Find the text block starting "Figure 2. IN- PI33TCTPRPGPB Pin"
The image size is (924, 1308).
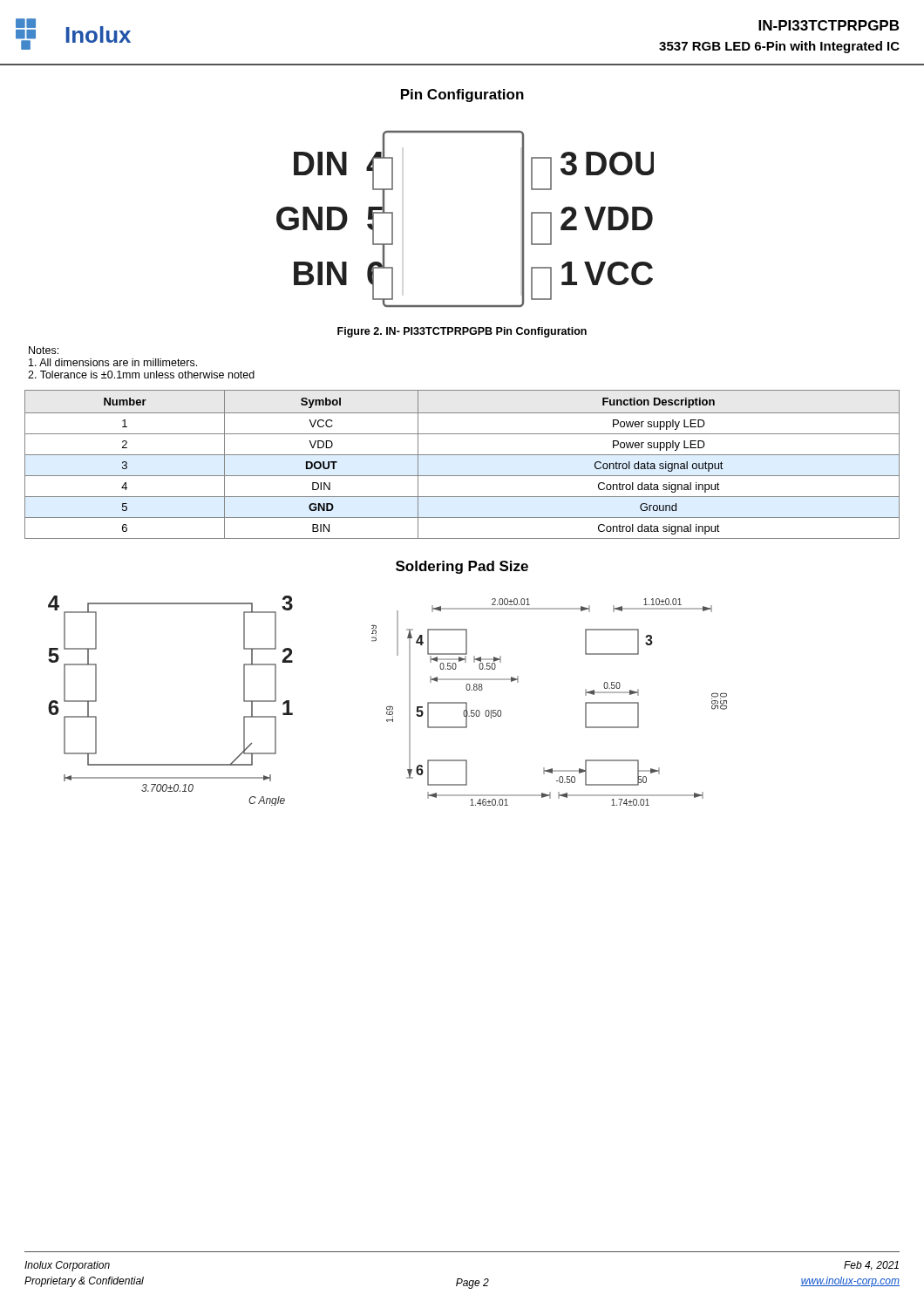coord(462,331)
